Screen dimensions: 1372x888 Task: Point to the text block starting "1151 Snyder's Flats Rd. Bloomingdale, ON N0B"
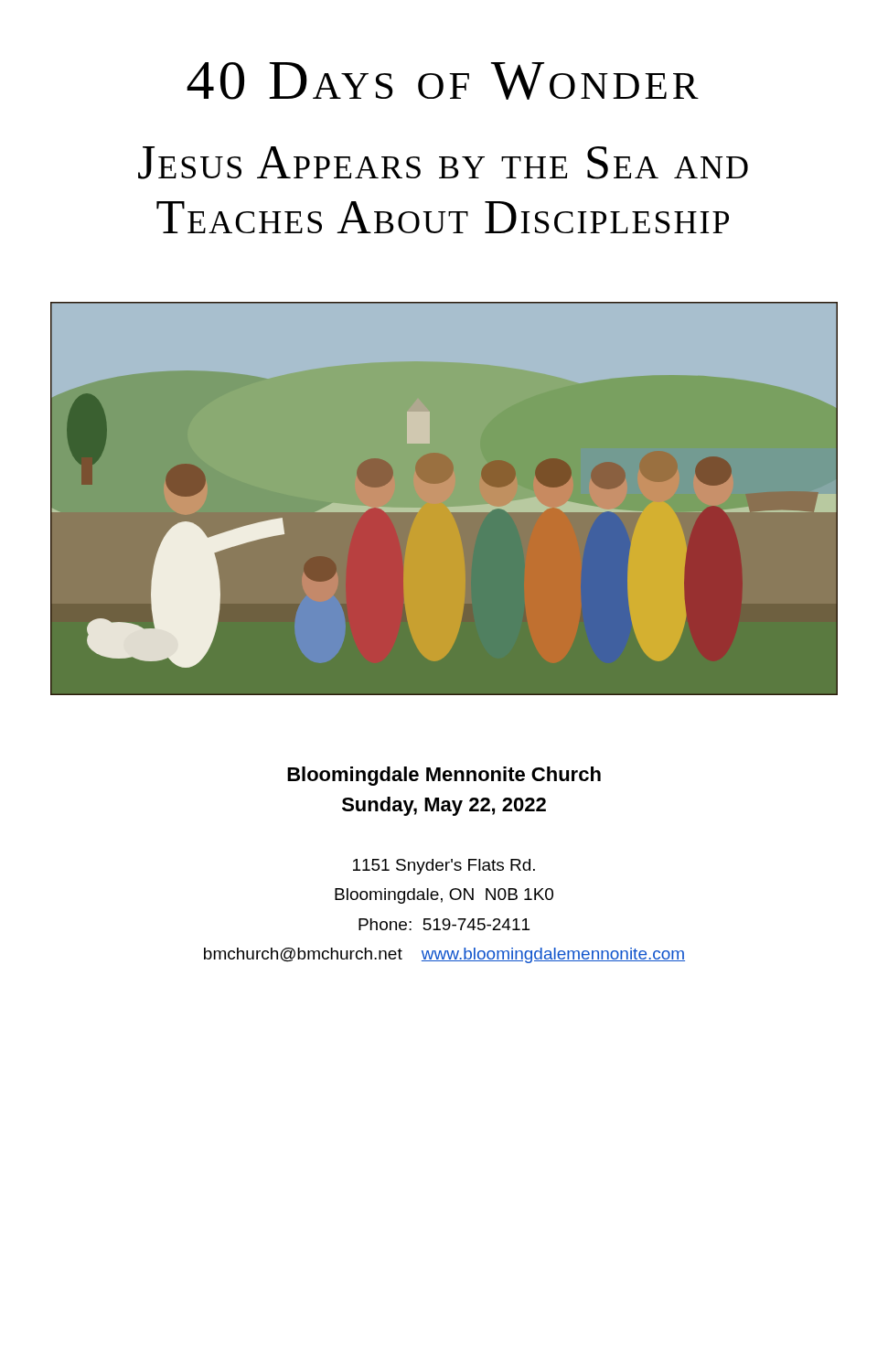point(444,909)
